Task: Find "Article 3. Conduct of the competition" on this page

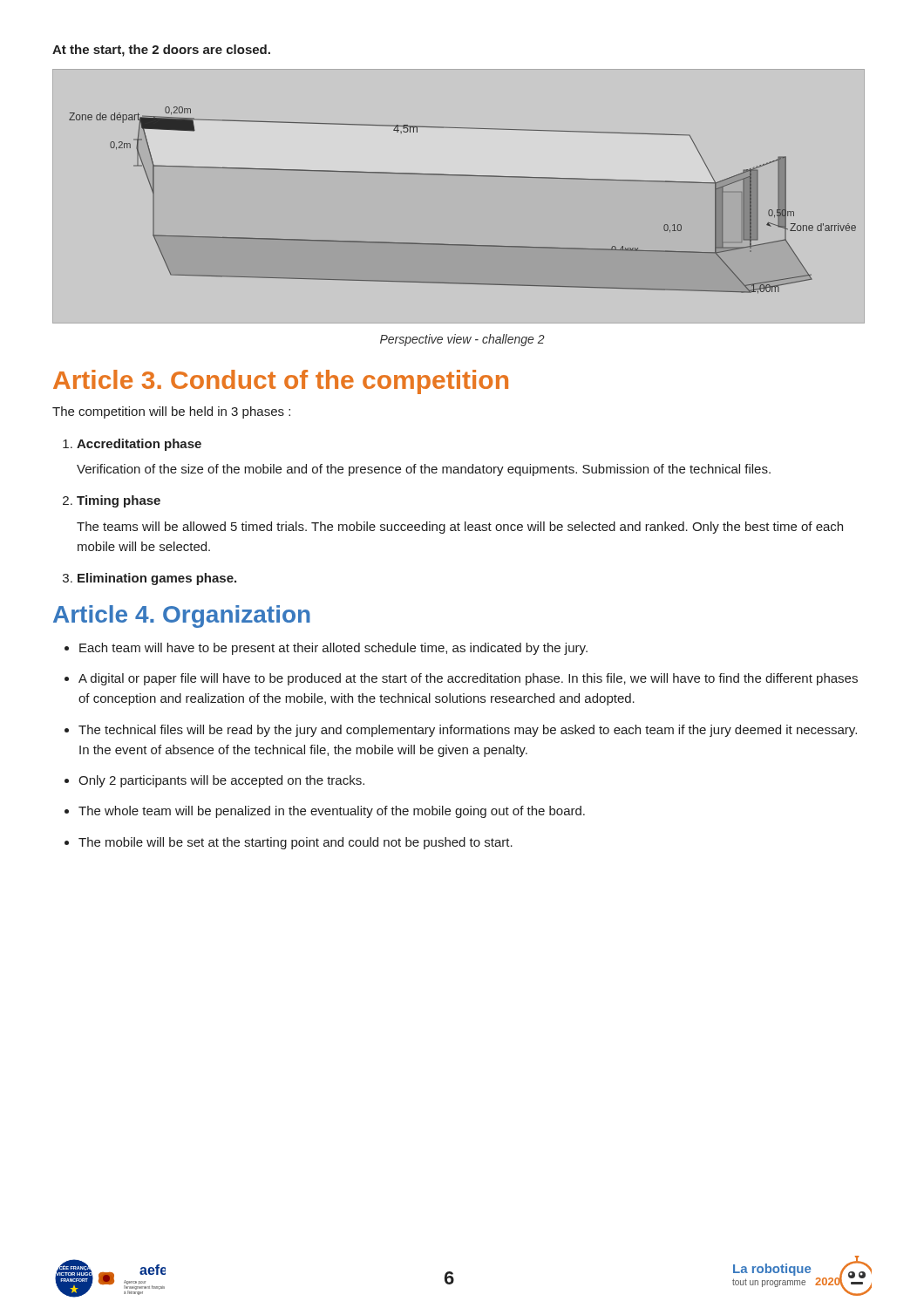Action: click(x=281, y=380)
